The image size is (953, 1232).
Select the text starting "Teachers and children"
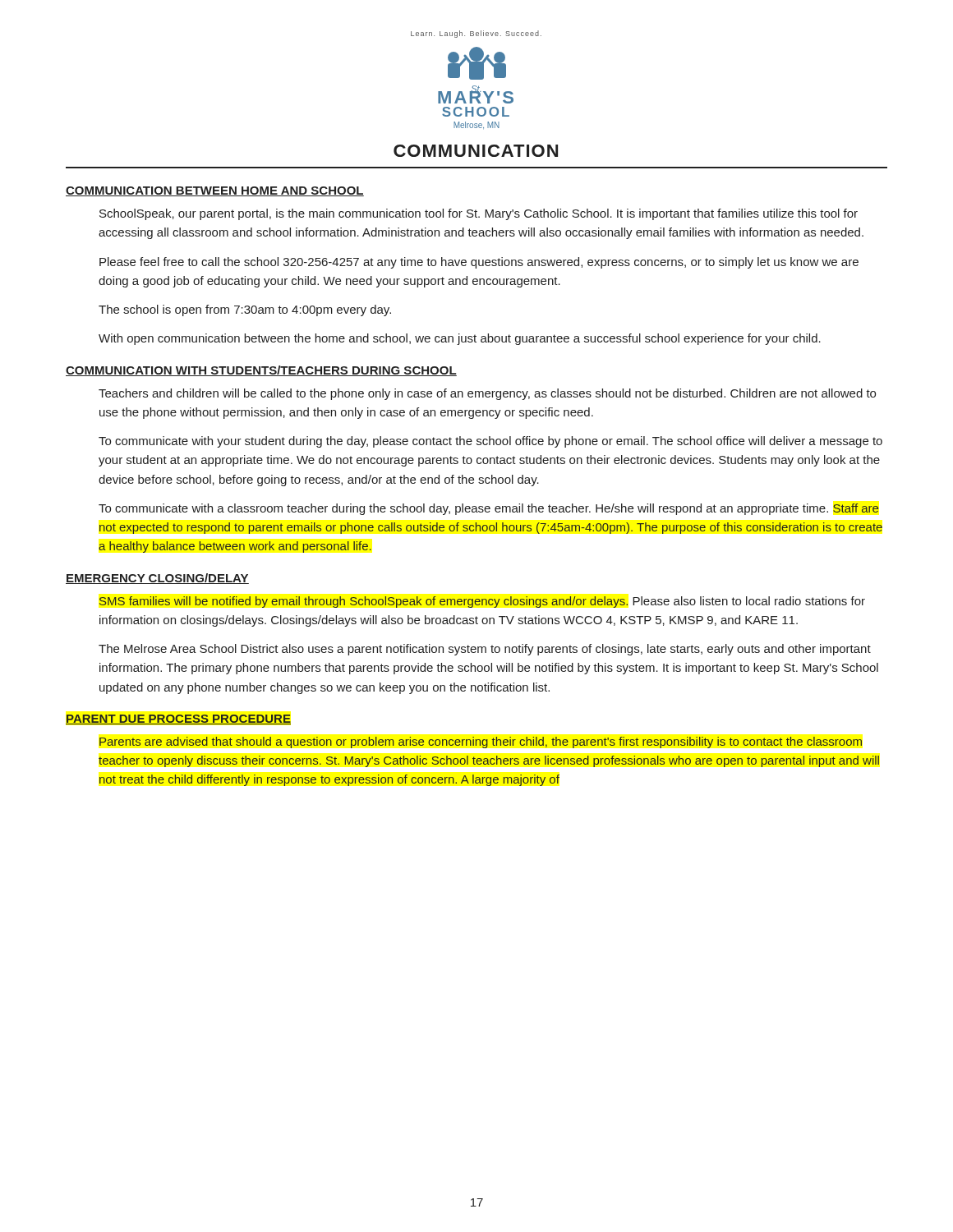coord(488,402)
